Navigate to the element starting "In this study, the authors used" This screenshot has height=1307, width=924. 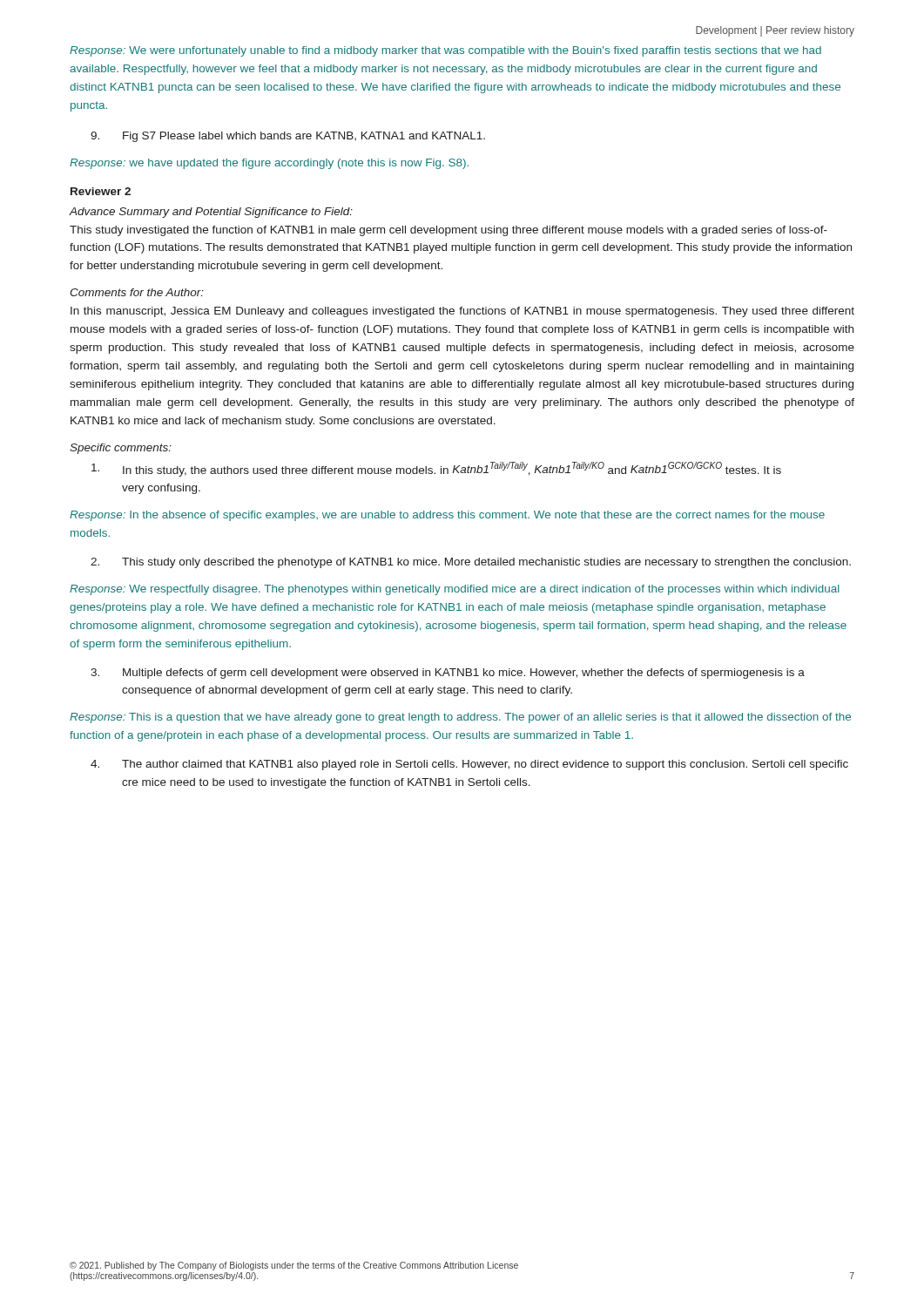click(462, 478)
